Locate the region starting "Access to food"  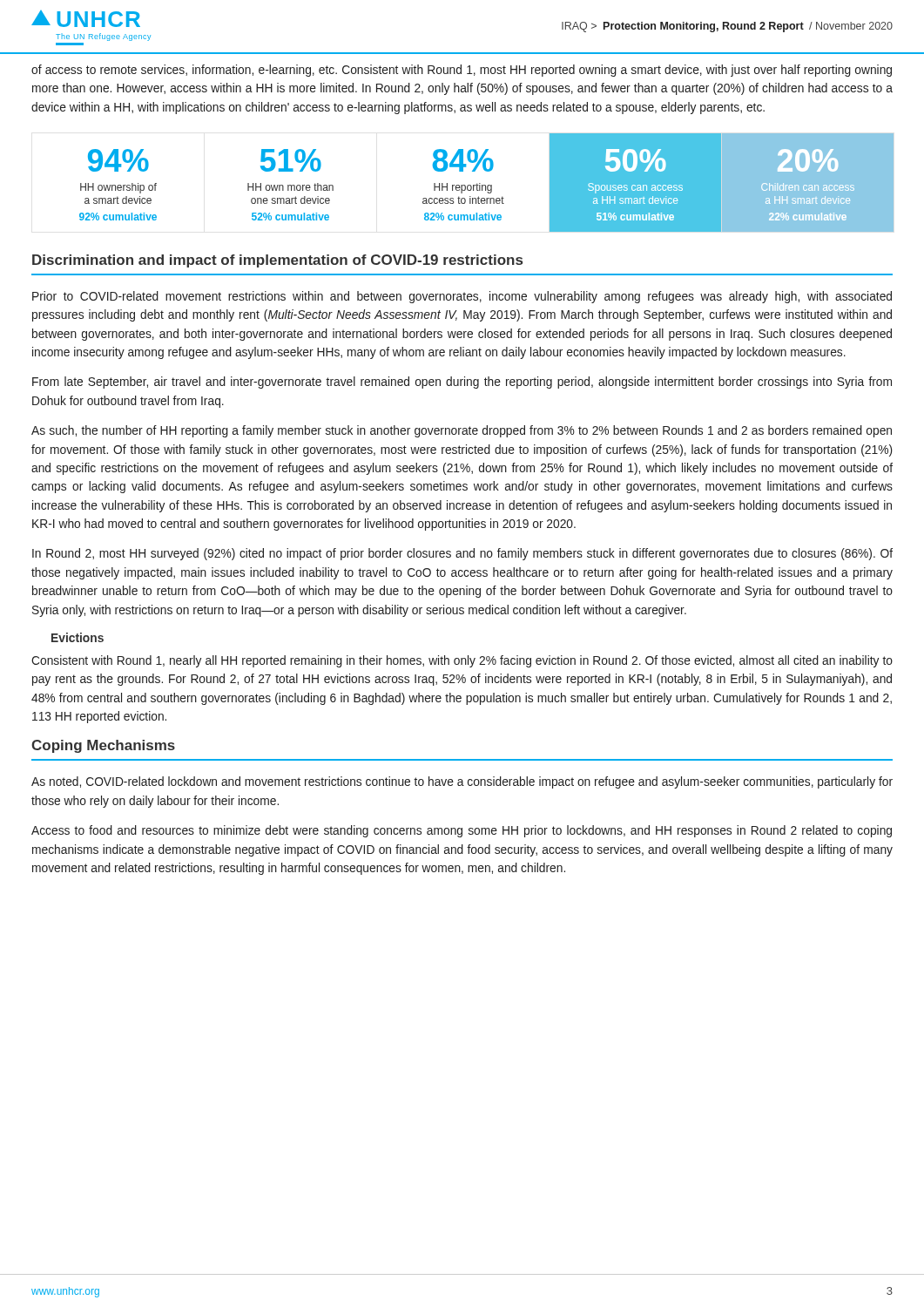coord(462,850)
